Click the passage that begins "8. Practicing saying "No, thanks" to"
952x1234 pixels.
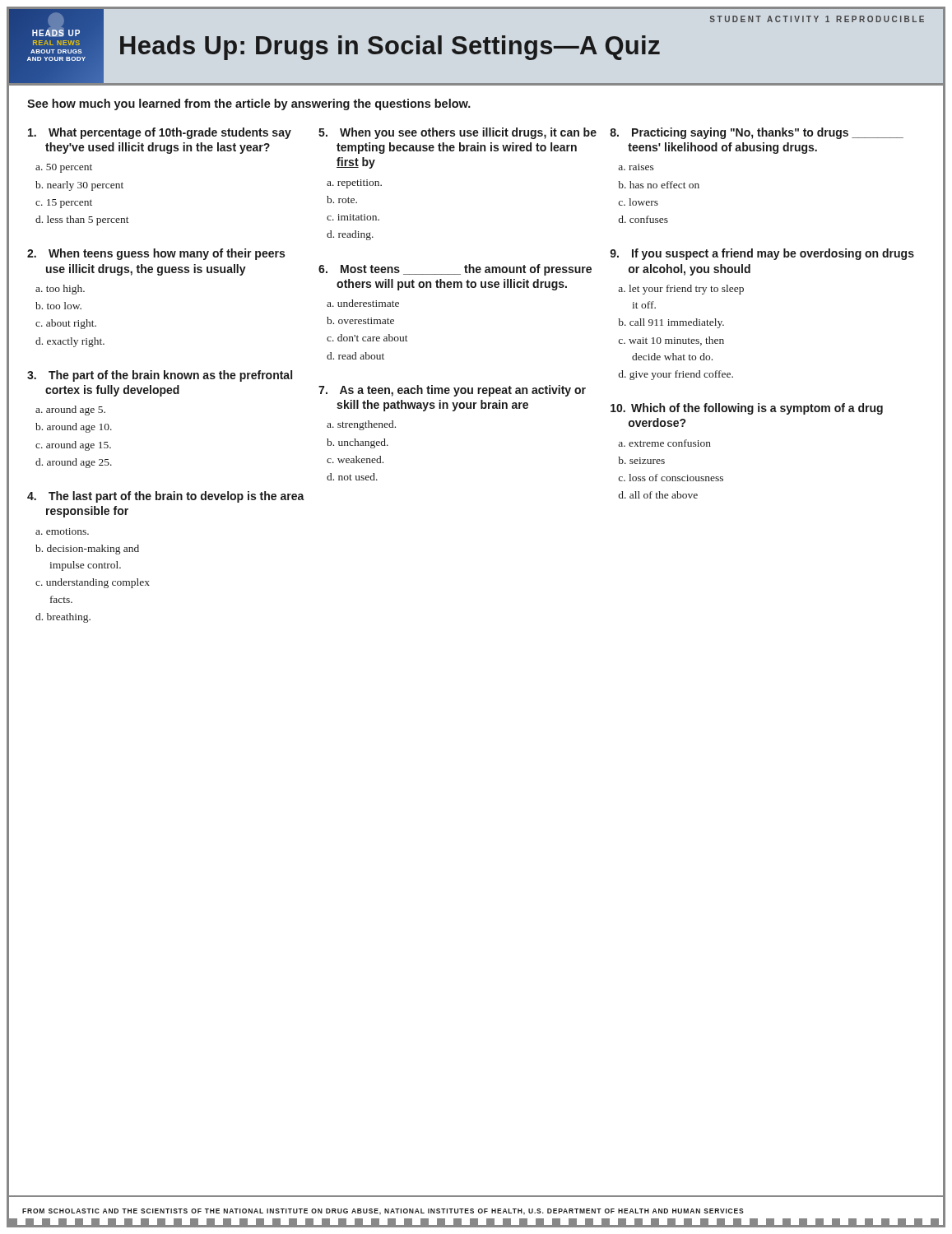click(x=757, y=133)
